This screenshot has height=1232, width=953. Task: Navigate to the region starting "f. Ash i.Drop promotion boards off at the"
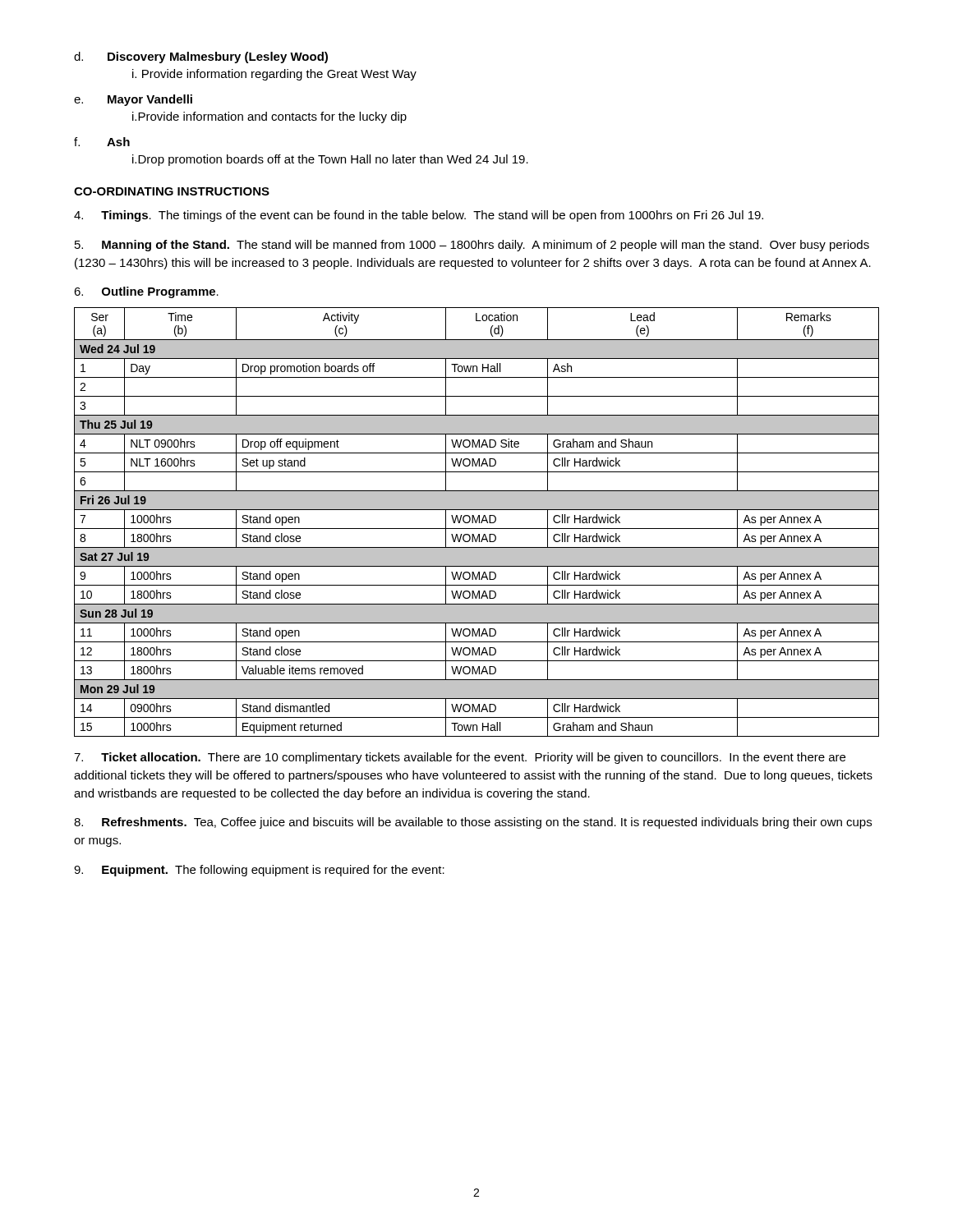301,150
